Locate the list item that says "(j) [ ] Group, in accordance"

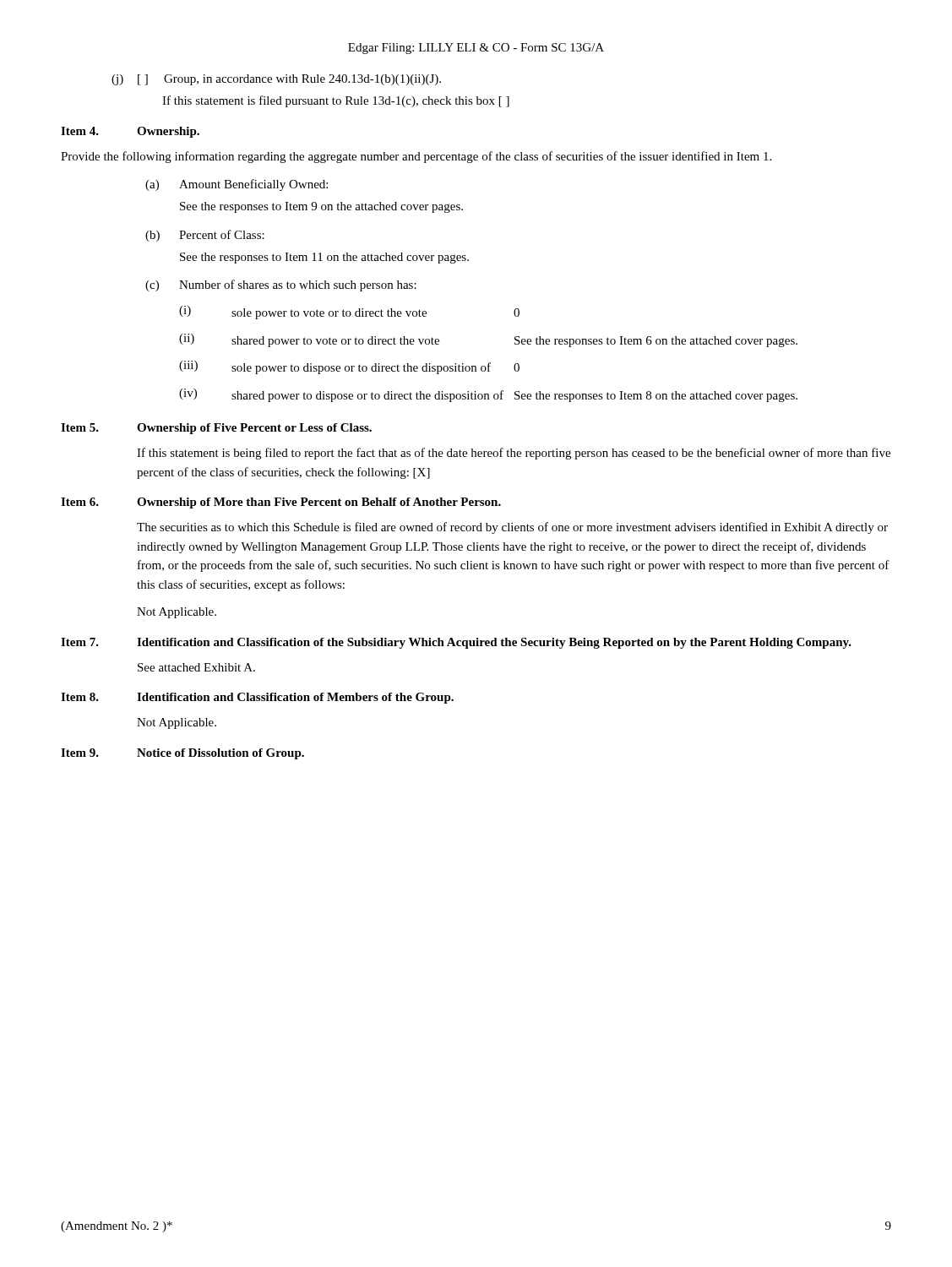click(277, 79)
